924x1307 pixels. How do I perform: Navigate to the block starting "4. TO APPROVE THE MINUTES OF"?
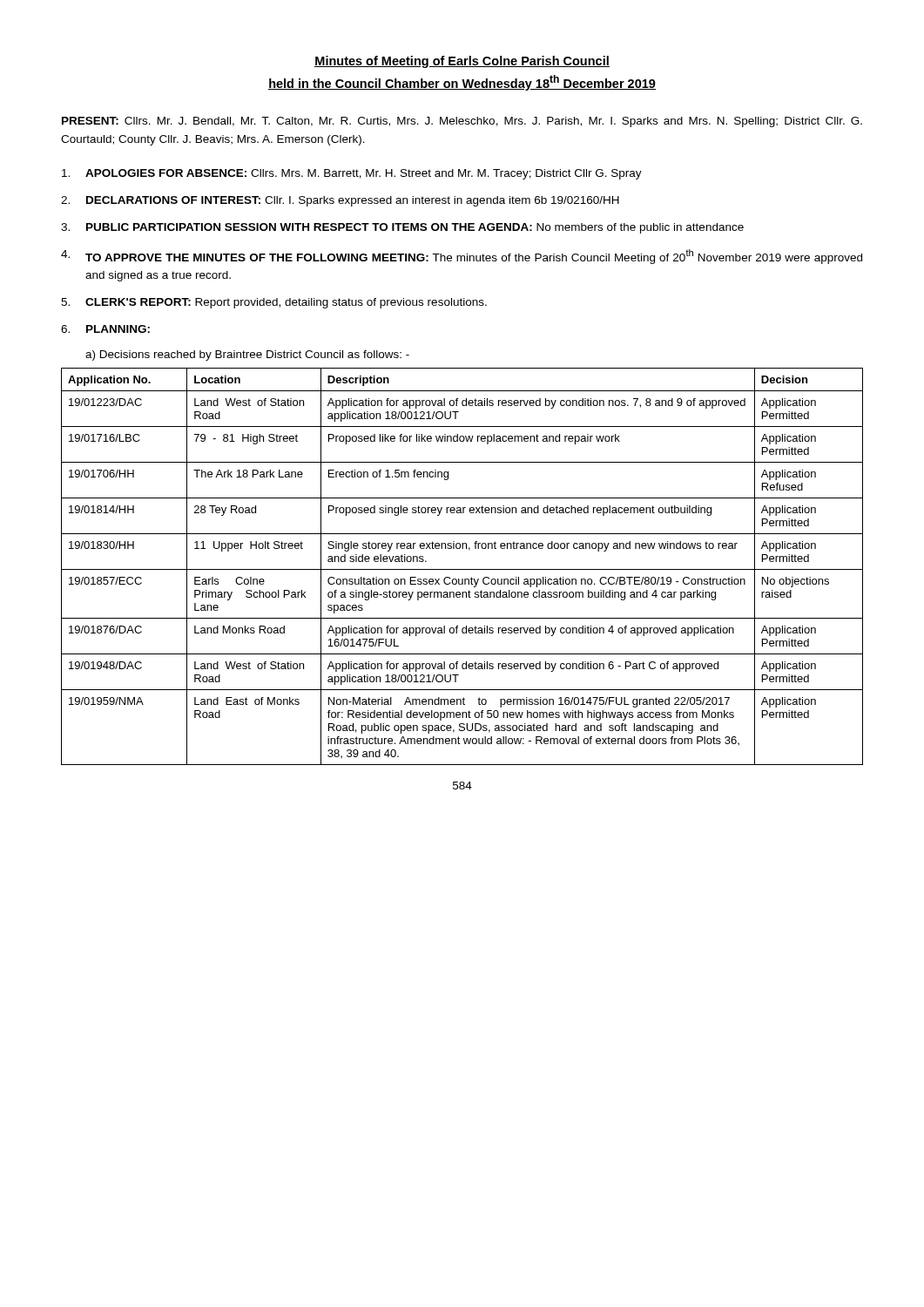click(462, 265)
